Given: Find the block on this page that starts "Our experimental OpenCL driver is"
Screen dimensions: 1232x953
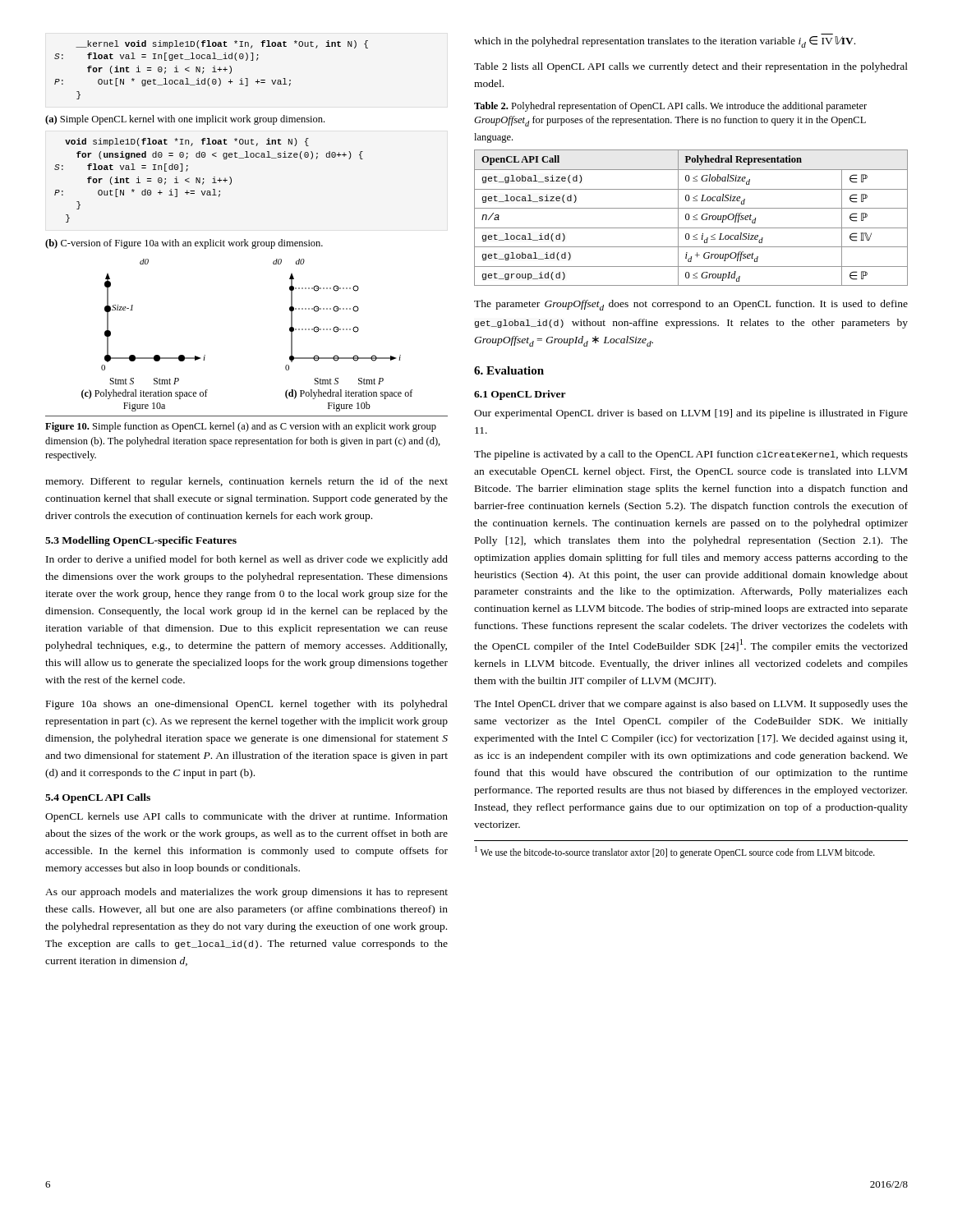Looking at the screenshot, I should [691, 619].
